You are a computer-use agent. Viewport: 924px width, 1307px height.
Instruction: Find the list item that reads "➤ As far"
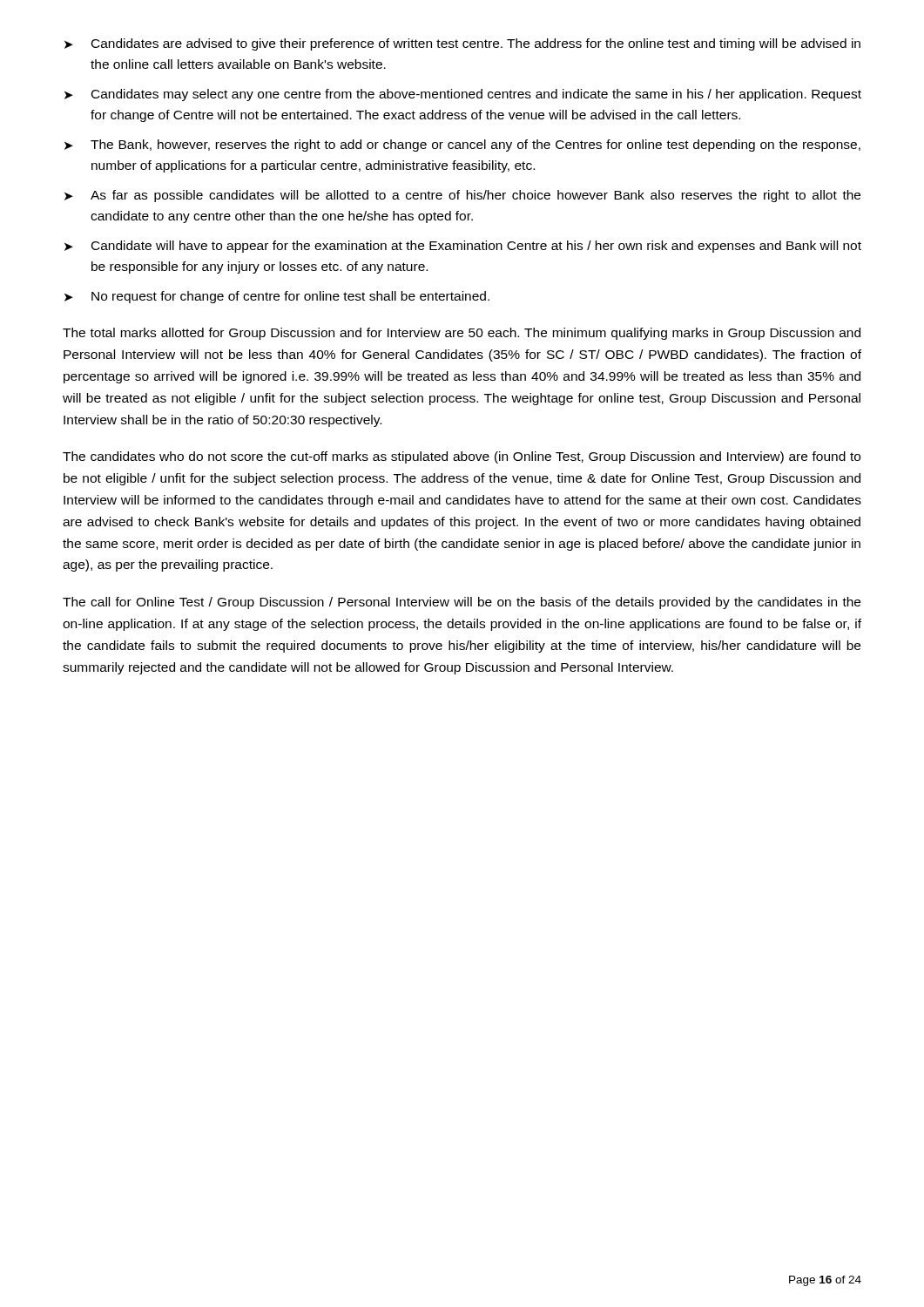462,206
